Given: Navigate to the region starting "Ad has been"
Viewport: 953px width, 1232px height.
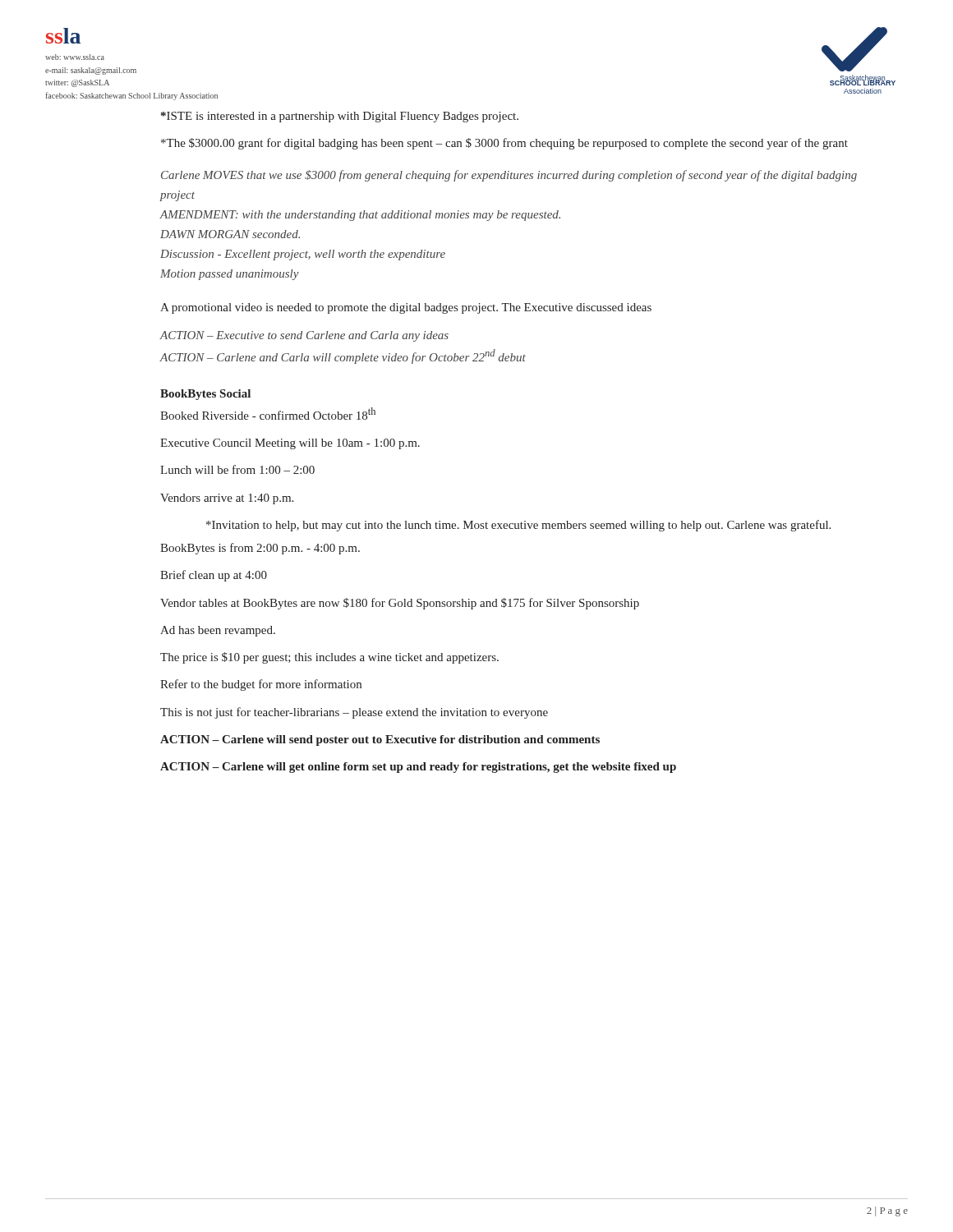Looking at the screenshot, I should [x=218, y=630].
